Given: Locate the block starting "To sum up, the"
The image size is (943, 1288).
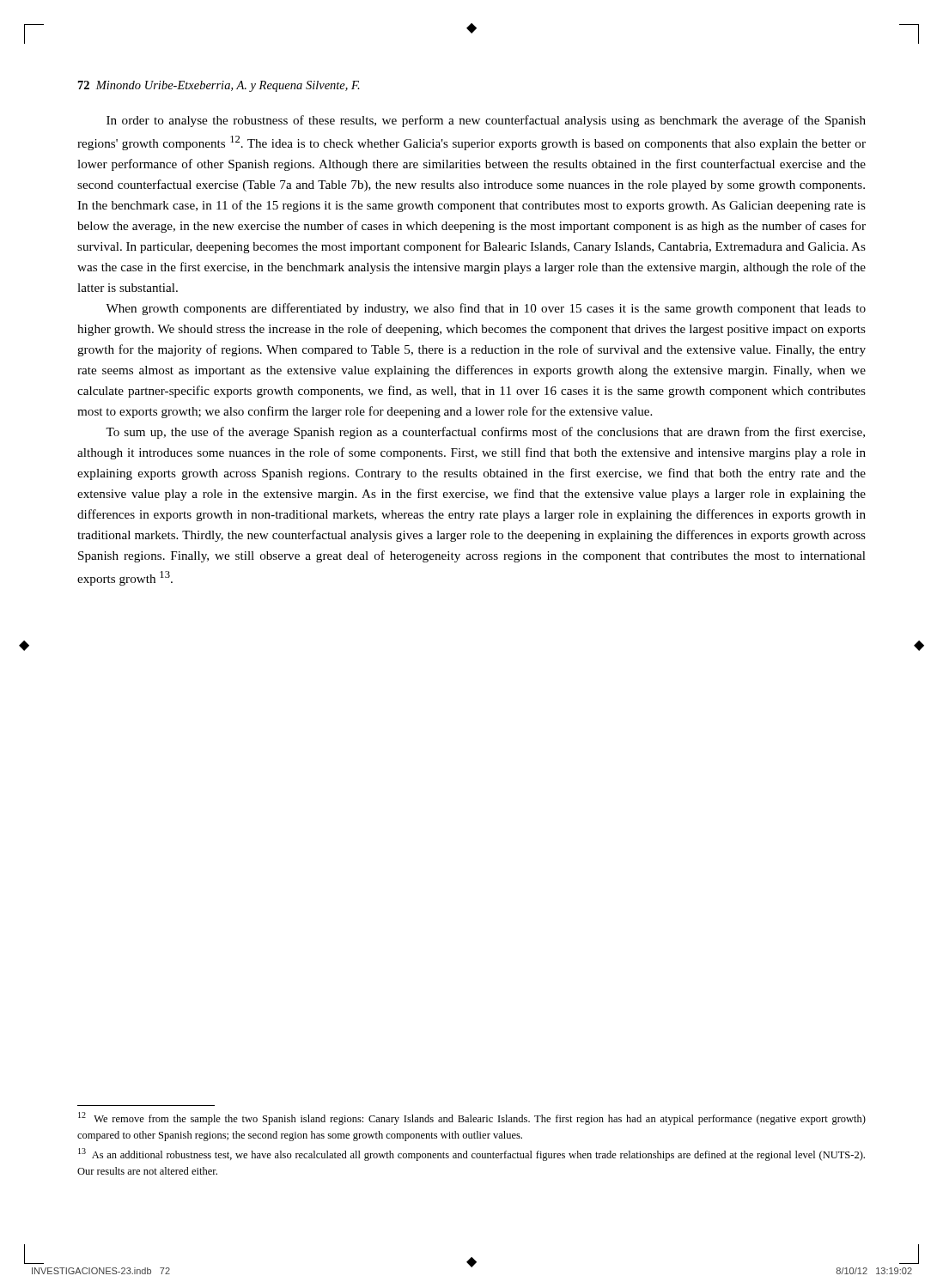Looking at the screenshot, I should pos(472,506).
